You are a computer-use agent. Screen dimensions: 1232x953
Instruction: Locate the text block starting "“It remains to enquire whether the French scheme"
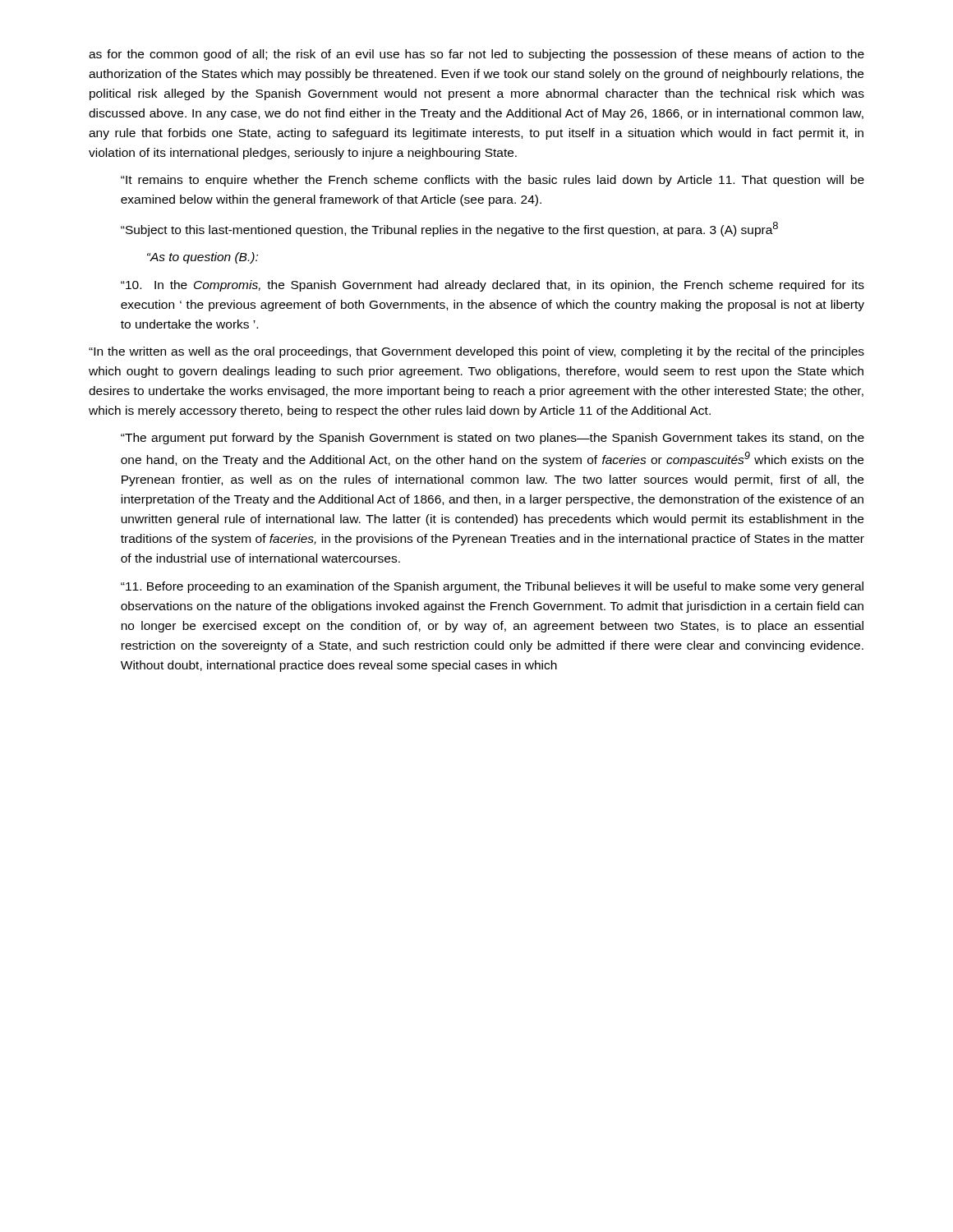coord(492,190)
